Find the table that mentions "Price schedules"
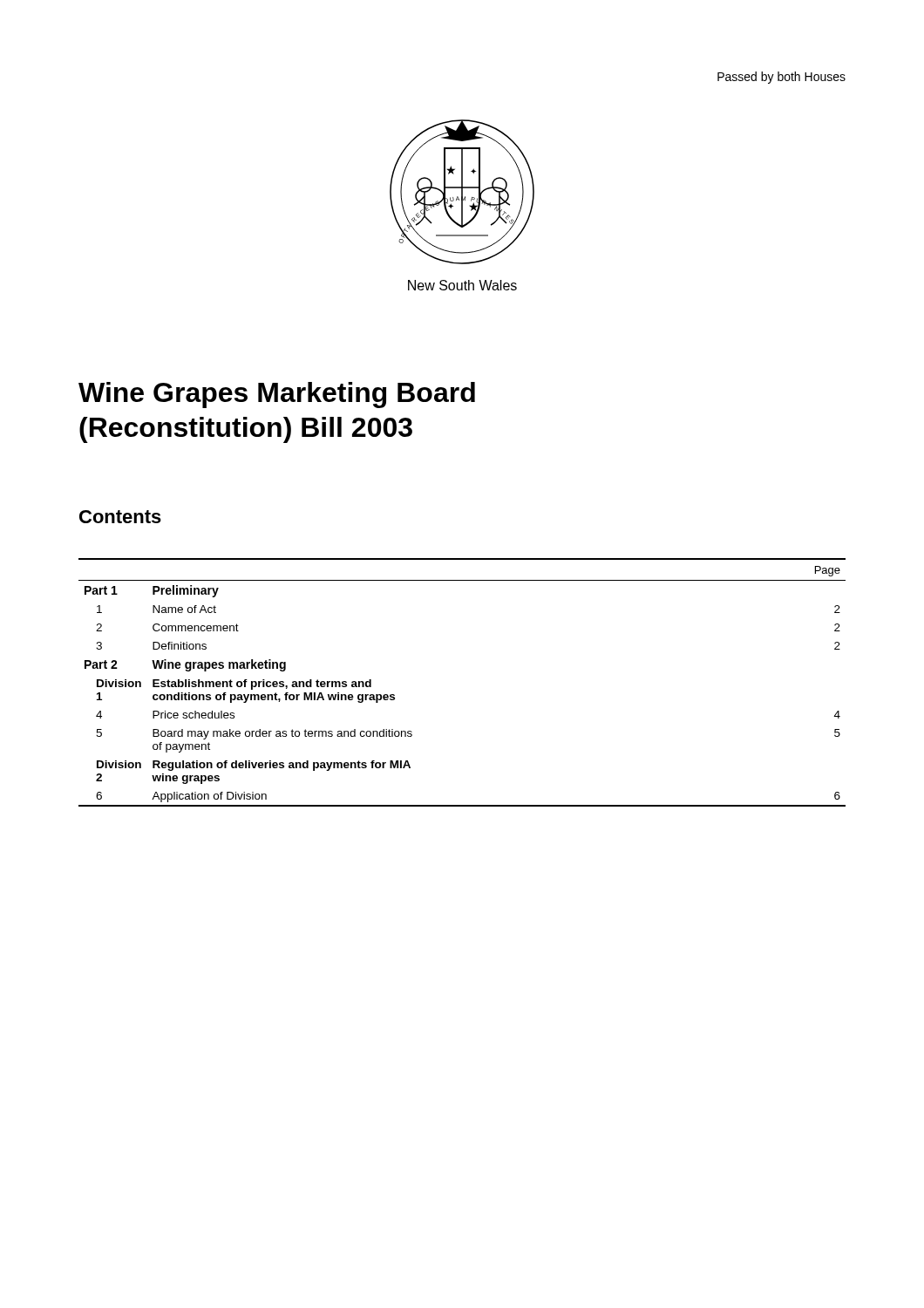Image resolution: width=924 pixels, height=1308 pixels. tap(462, 682)
